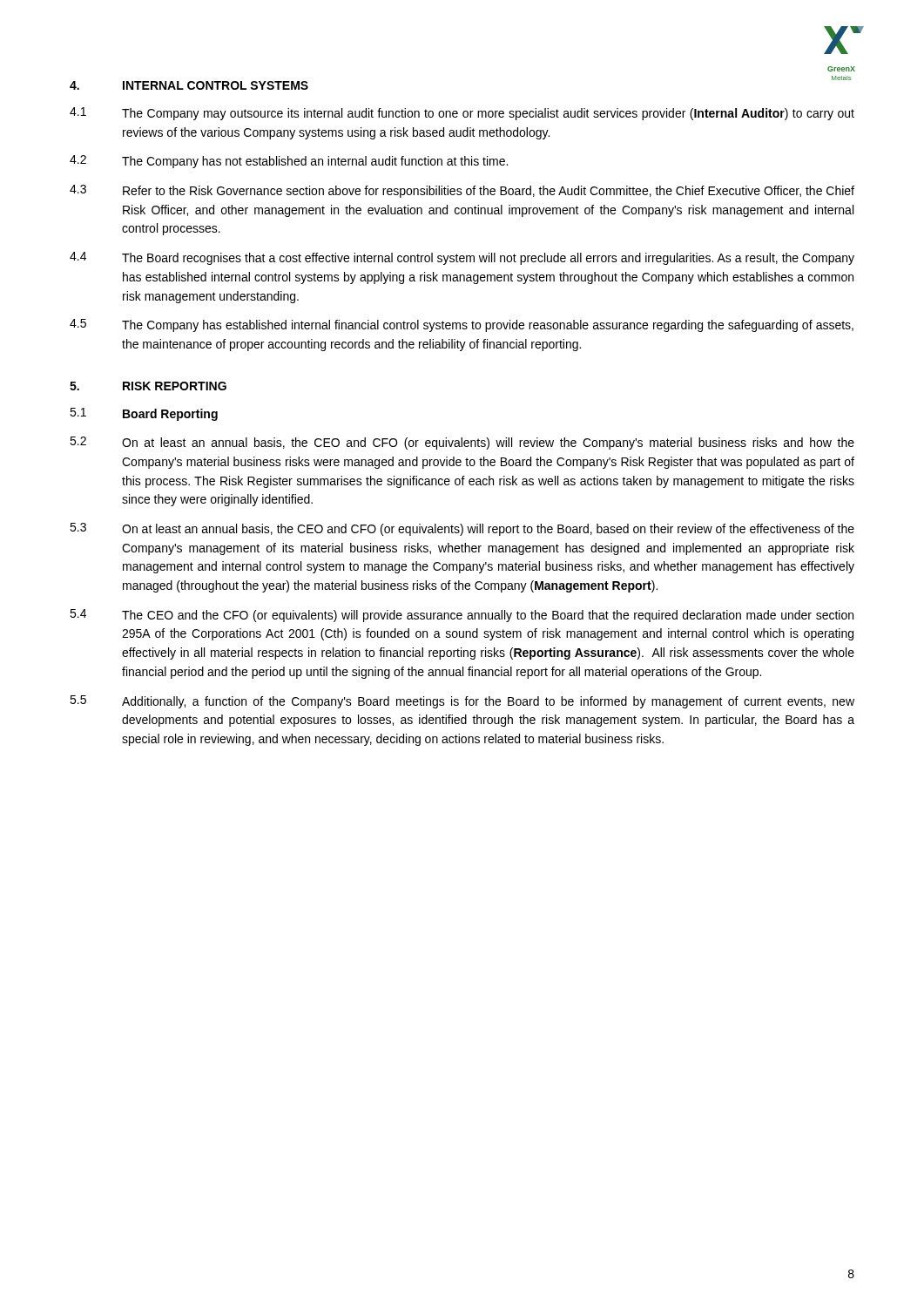
Task: Find the passage starting "5. RISK REPORTING"
Action: pos(148,386)
